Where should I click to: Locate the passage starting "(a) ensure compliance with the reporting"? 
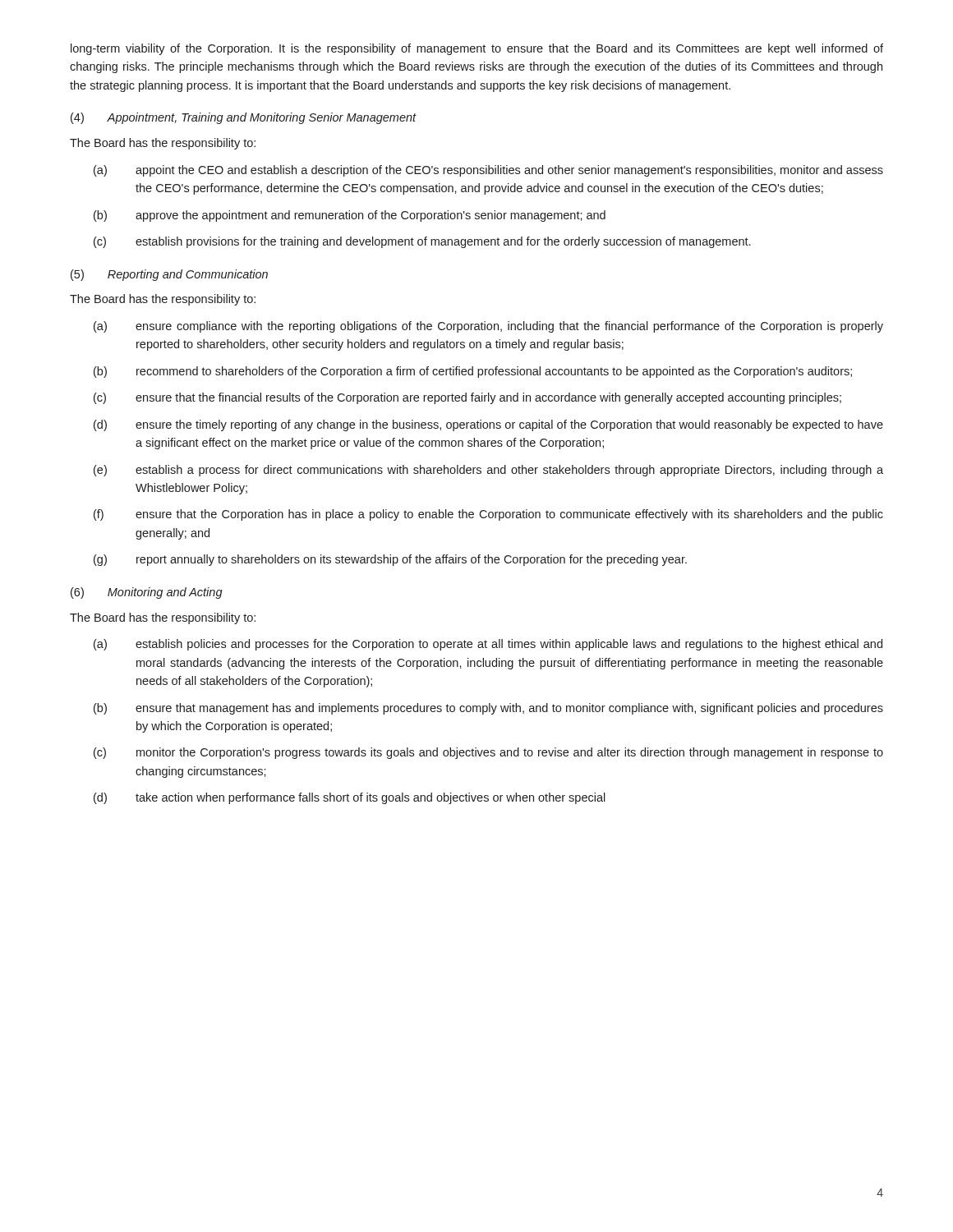[x=476, y=335]
